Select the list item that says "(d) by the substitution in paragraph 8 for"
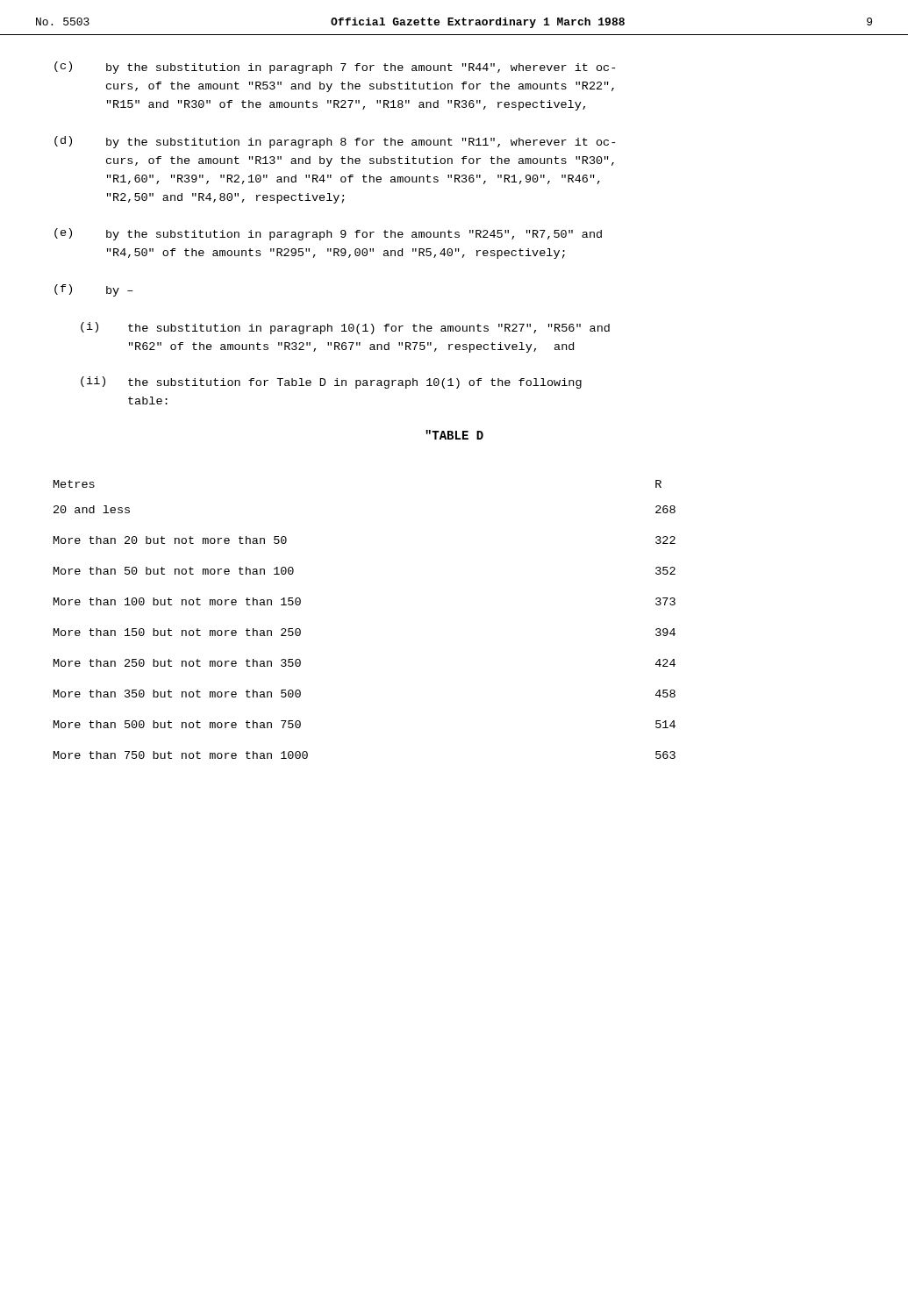908x1316 pixels. pos(454,171)
